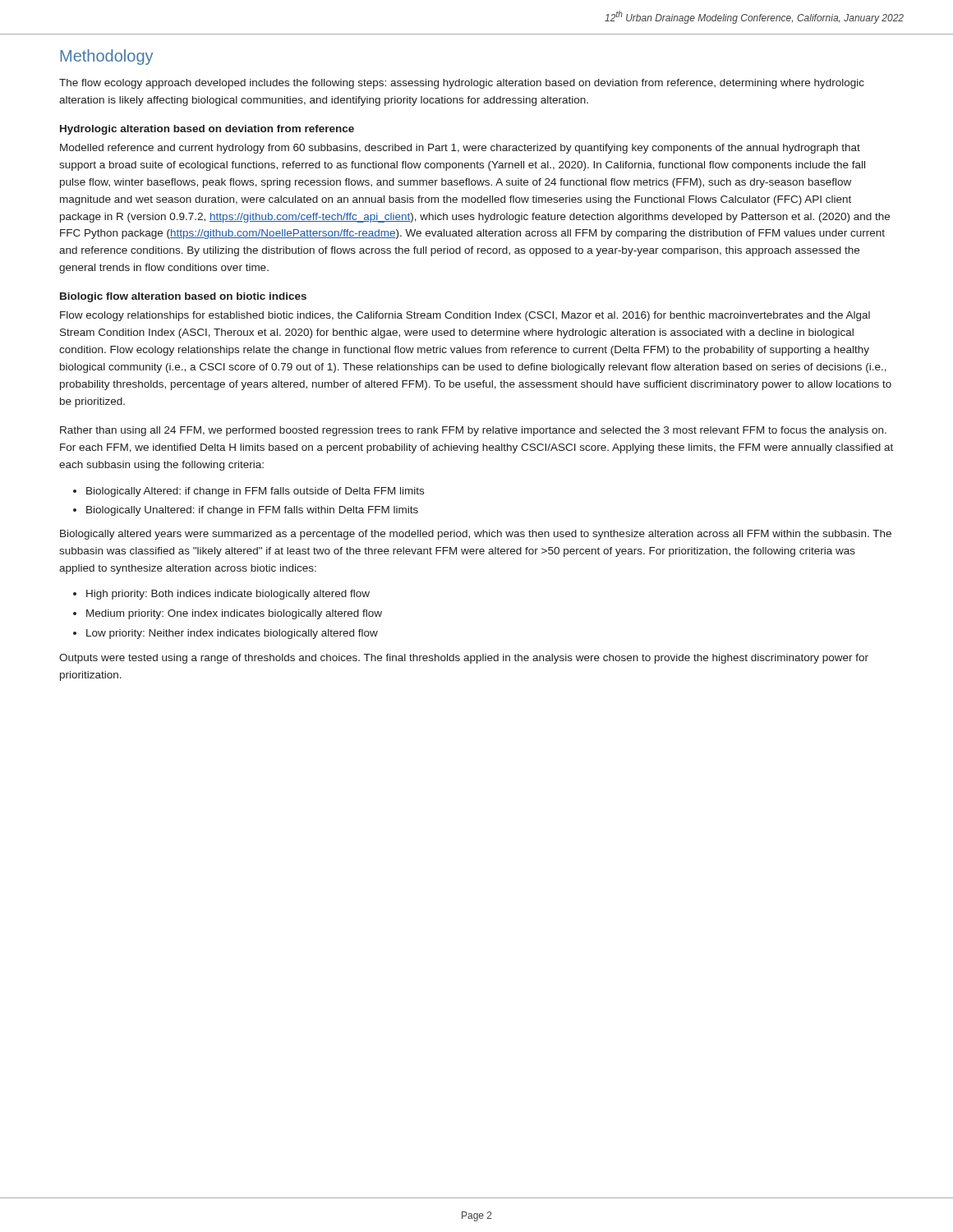Image resolution: width=953 pixels, height=1232 pixels.
Task: Click on the list item that says "Medium priority: One index indicates biologically"
Action: (x=234, y=613)
